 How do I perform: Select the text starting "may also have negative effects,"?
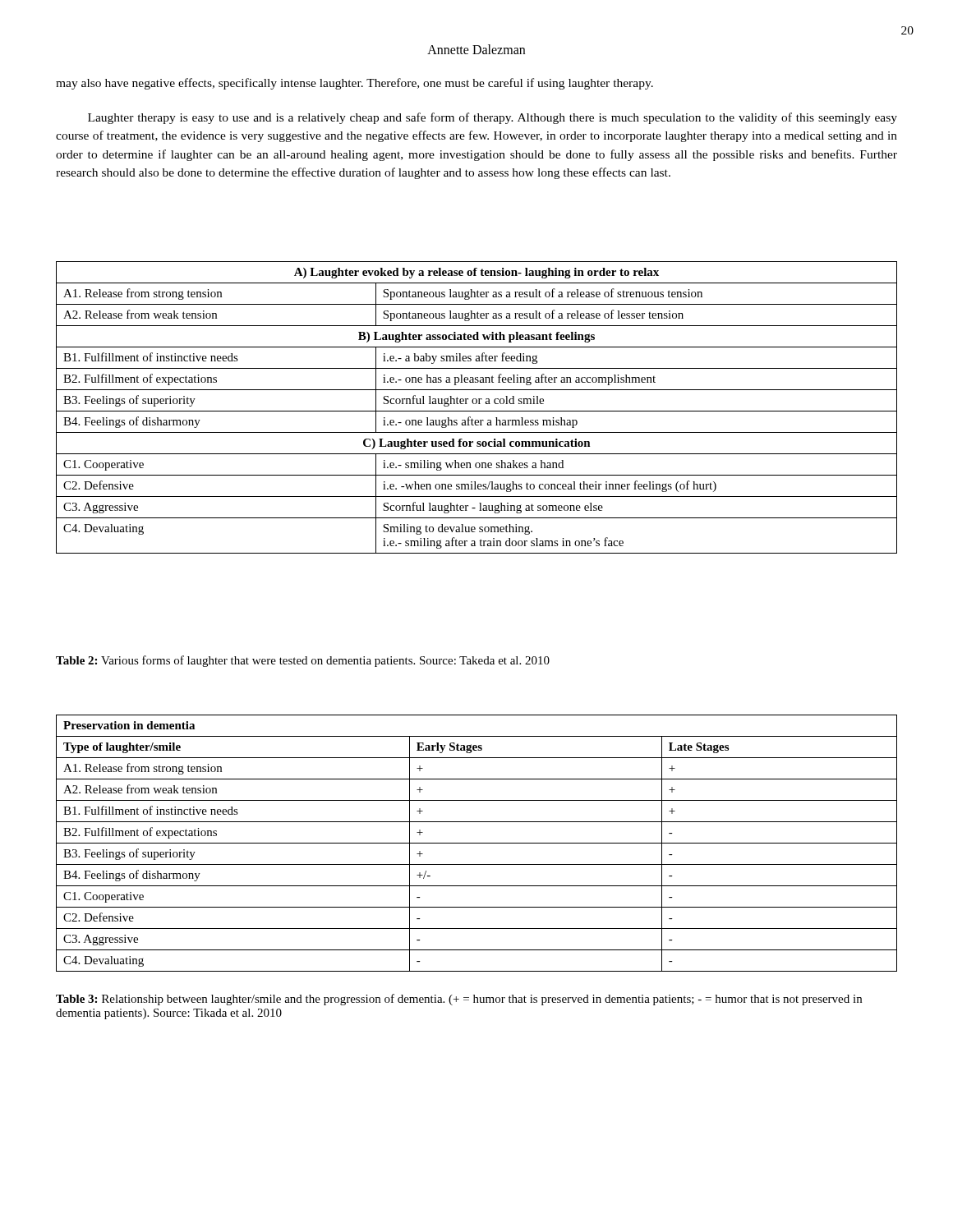coord(355,83)
